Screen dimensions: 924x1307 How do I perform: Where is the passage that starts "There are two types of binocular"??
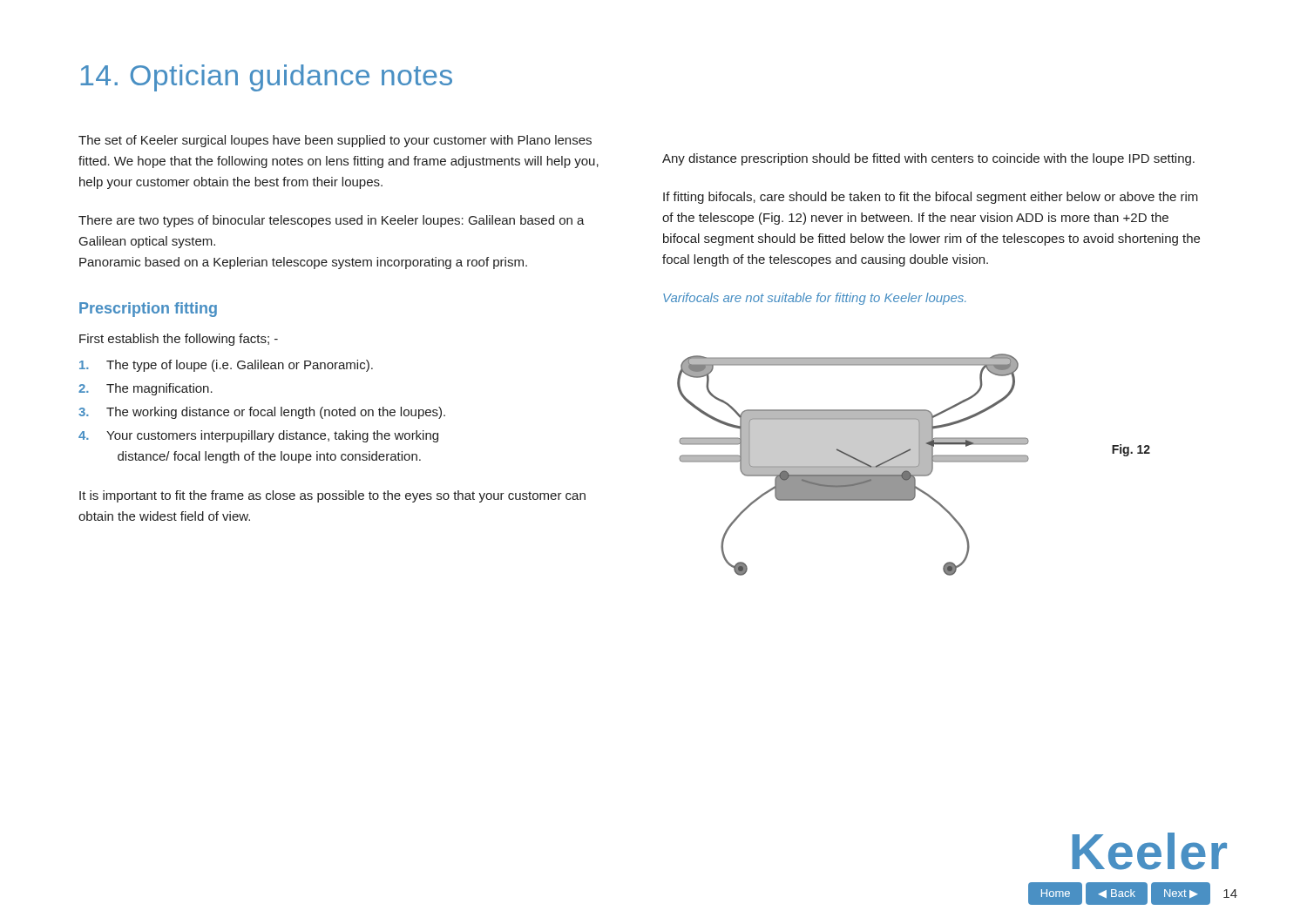coord(332,221)
